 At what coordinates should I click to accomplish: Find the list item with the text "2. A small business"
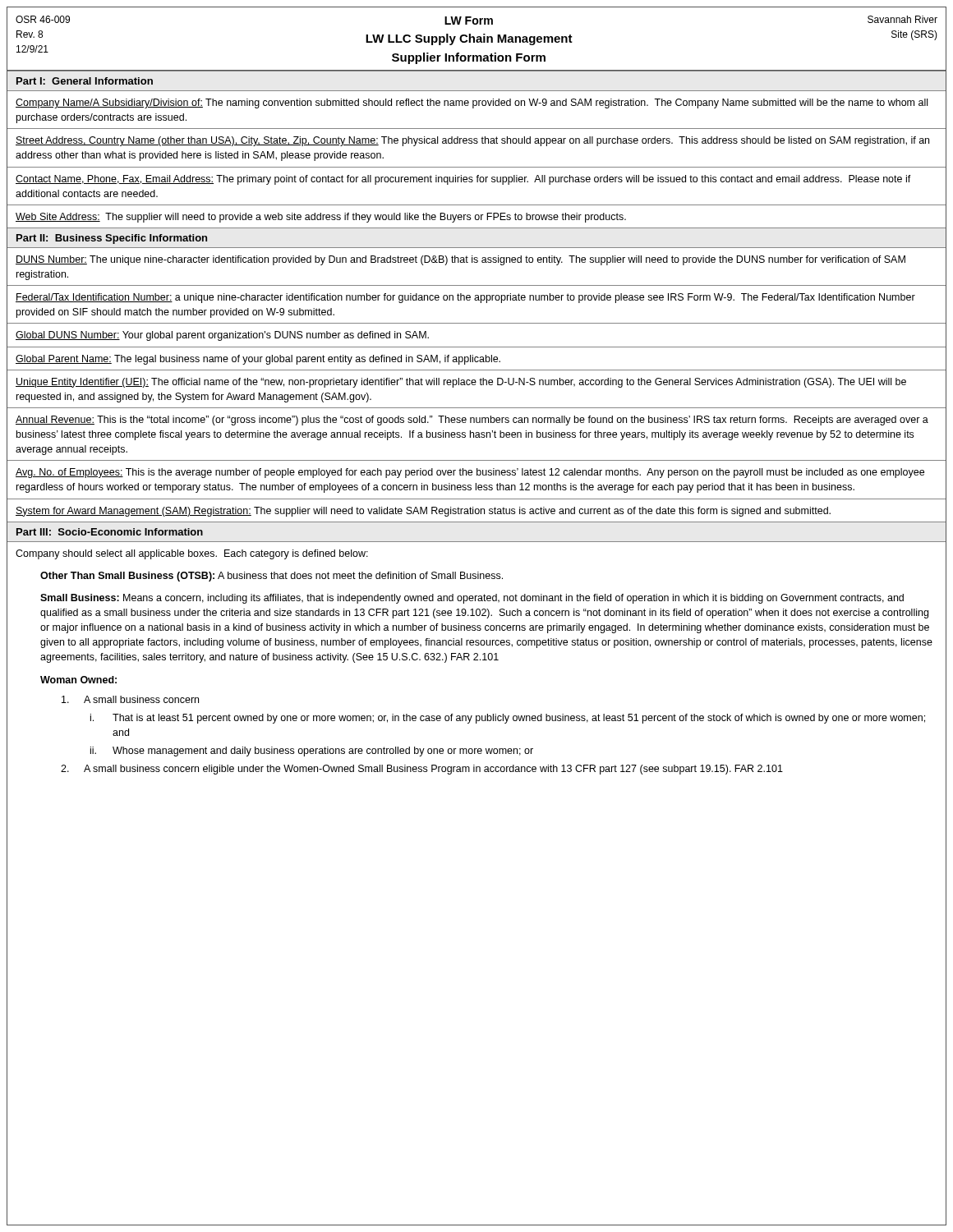click(499, 769)
